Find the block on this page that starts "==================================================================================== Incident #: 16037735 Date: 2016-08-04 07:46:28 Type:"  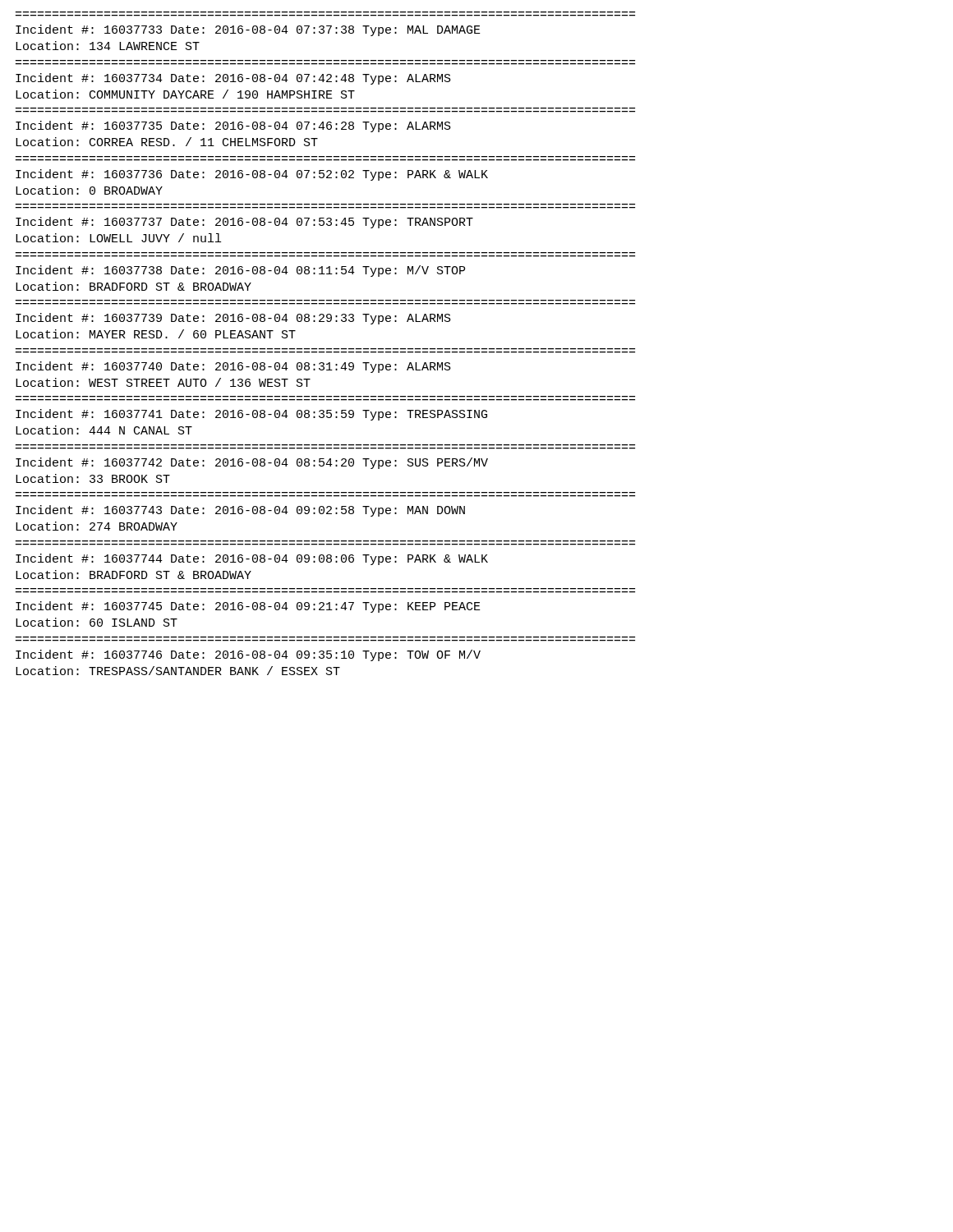click(233, 126)
